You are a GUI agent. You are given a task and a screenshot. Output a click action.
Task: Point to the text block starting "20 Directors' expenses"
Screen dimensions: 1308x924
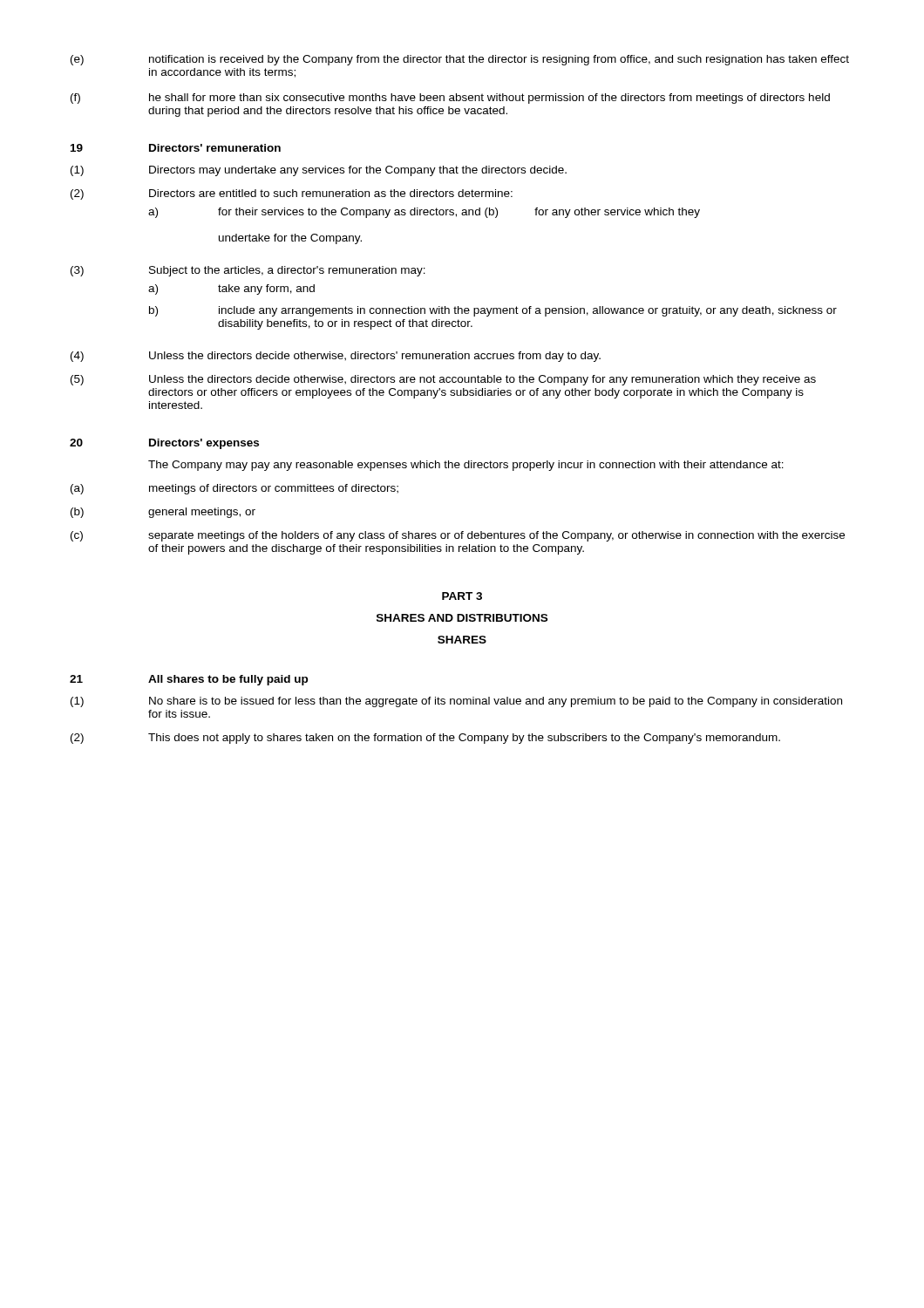coord(165,442)
